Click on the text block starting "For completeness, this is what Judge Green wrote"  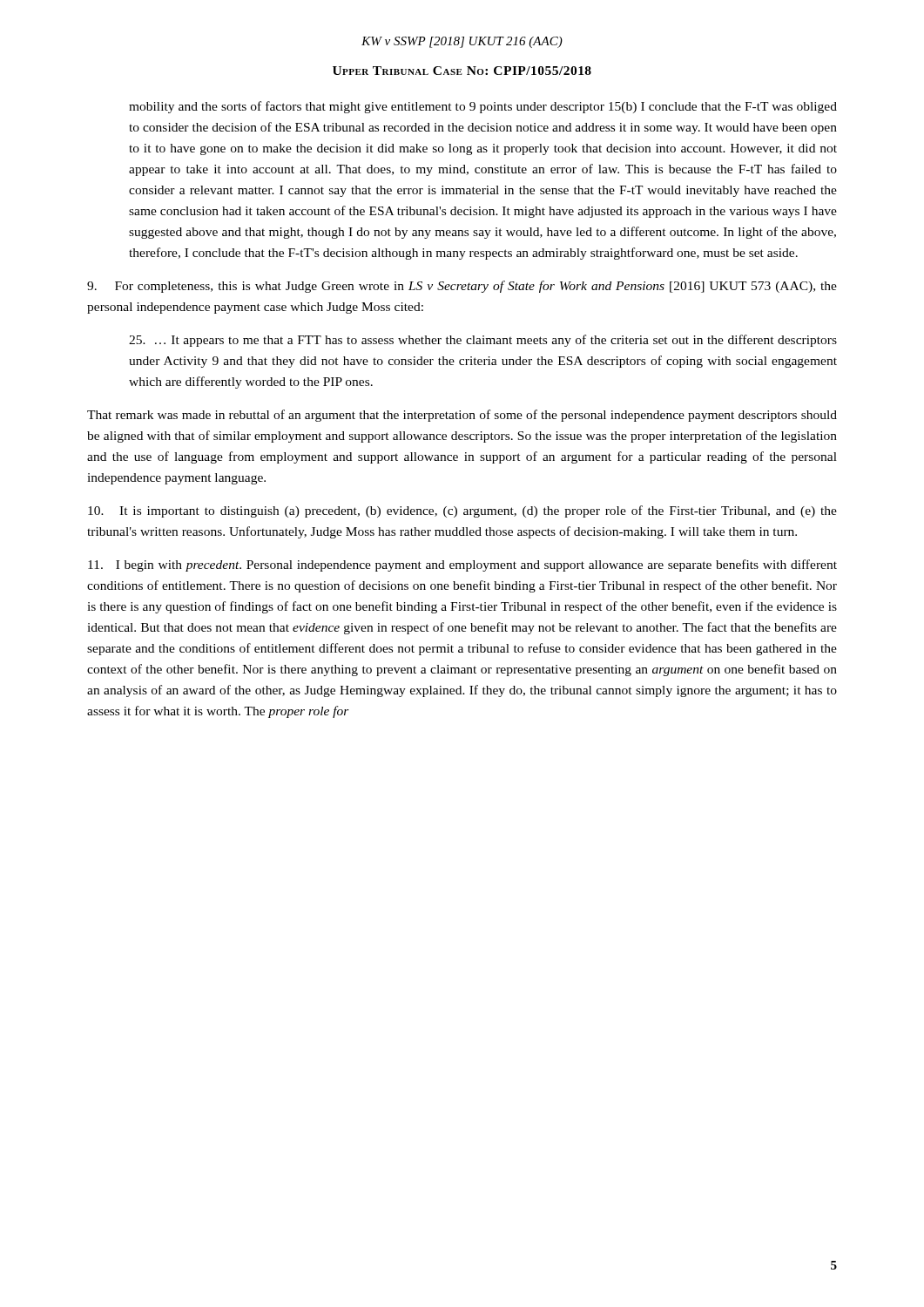point(462,296)
